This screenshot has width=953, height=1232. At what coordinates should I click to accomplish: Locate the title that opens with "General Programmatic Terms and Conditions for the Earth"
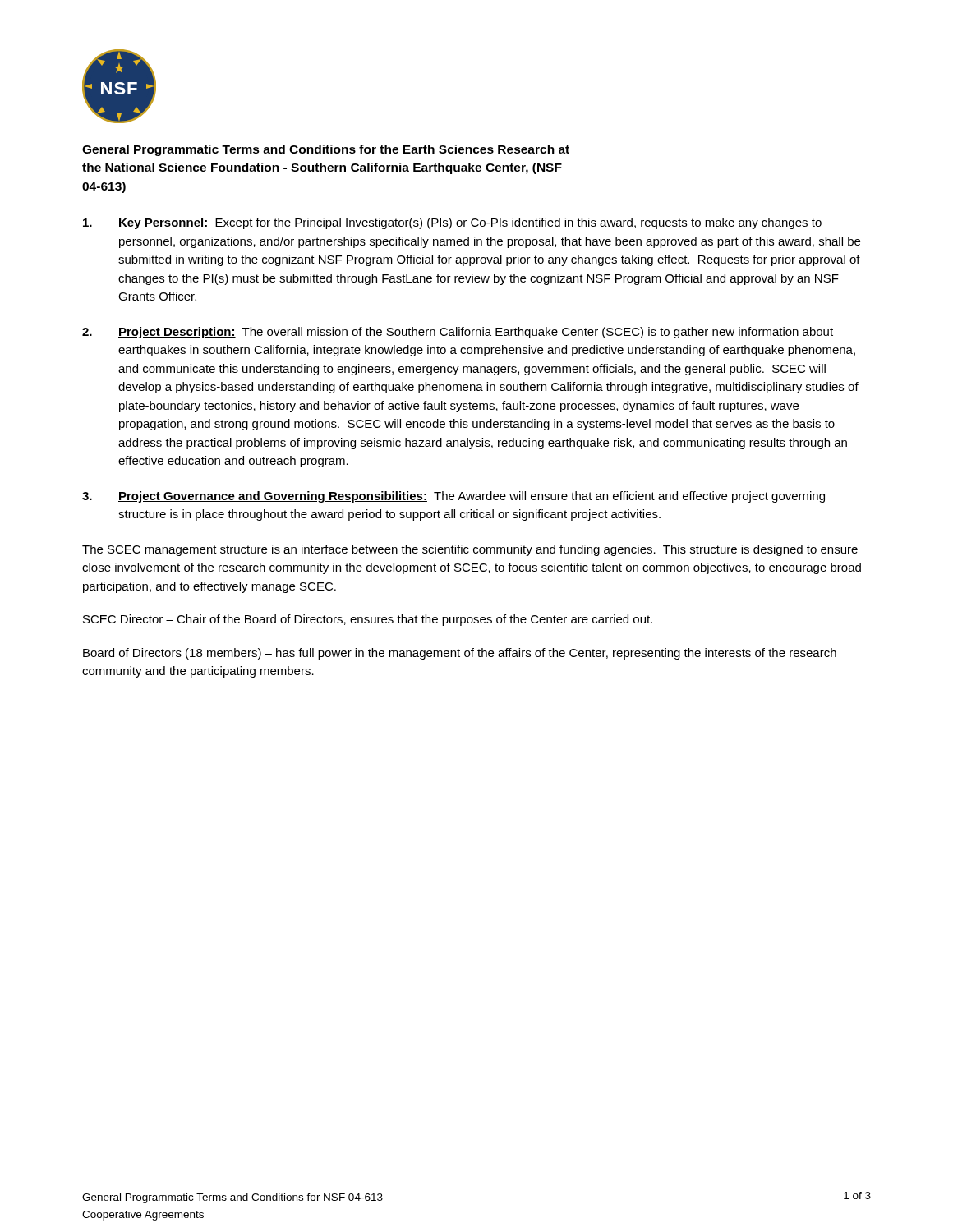(x=326, y=167)
